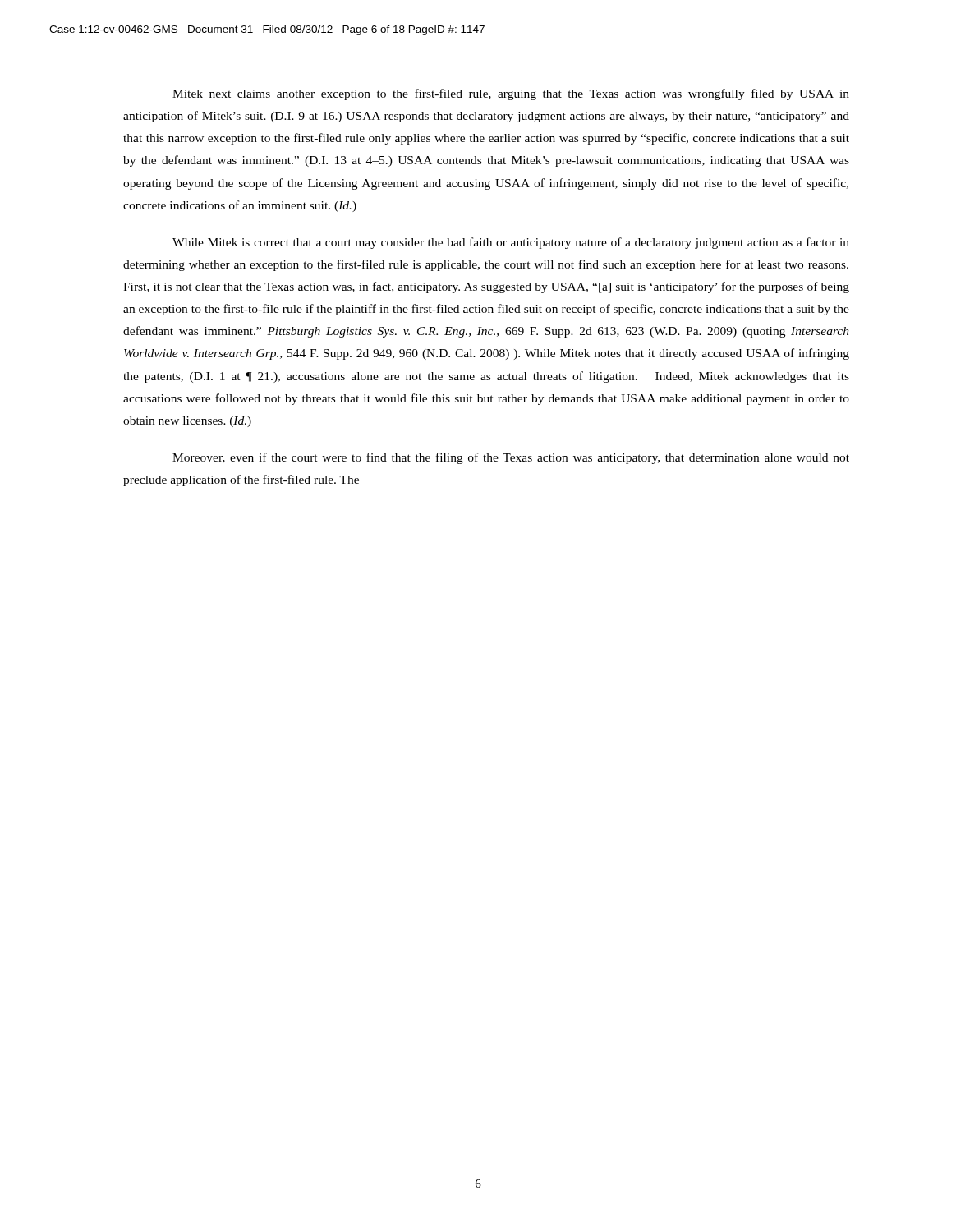956x1232 pixels.
Task: Point to the block beginning "Mitek next claims another exception to the first-filed"
Action: [486, 149]
